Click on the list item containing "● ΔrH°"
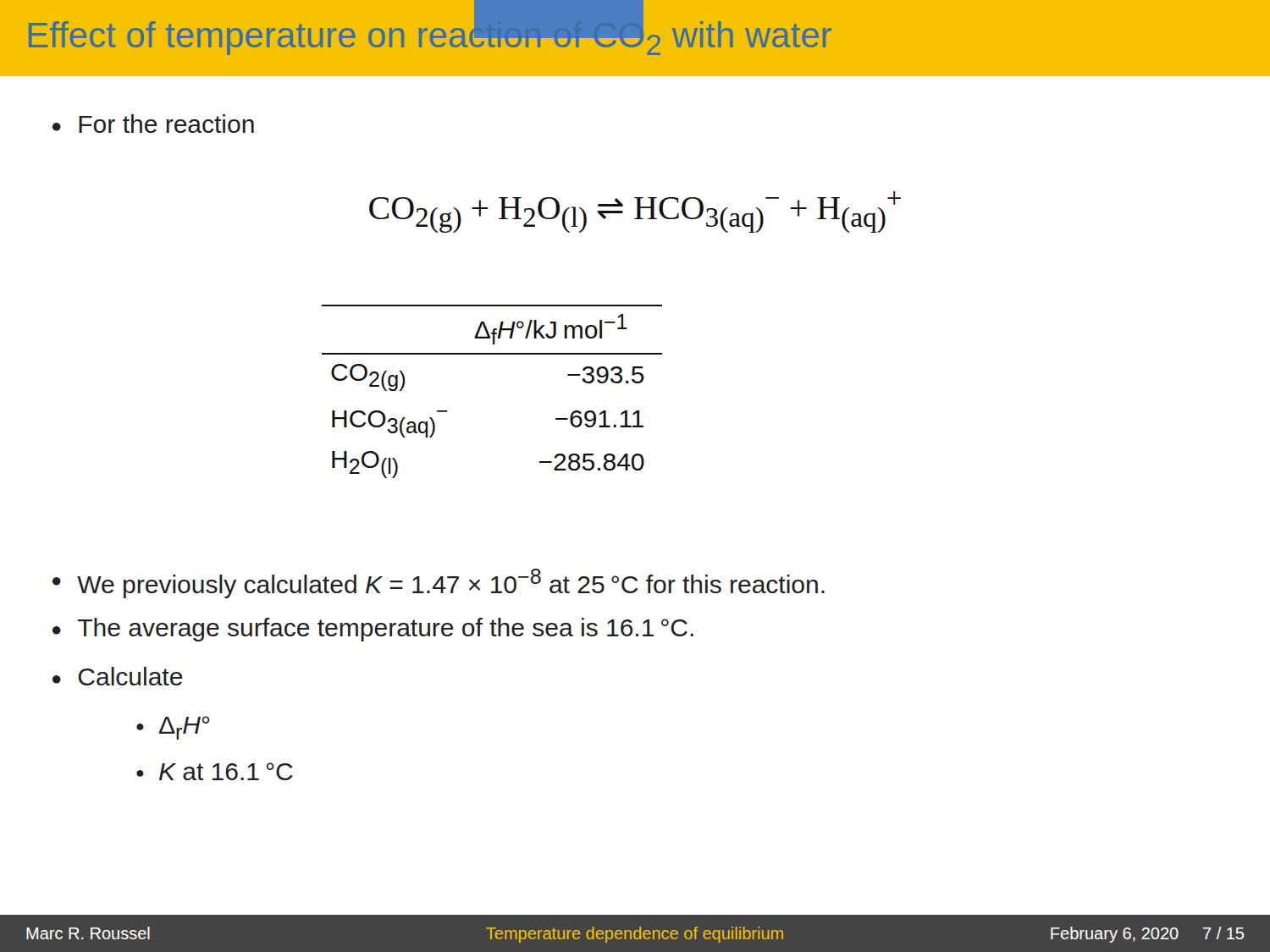This screenshot has width=1270, height=952. (173, 728)
